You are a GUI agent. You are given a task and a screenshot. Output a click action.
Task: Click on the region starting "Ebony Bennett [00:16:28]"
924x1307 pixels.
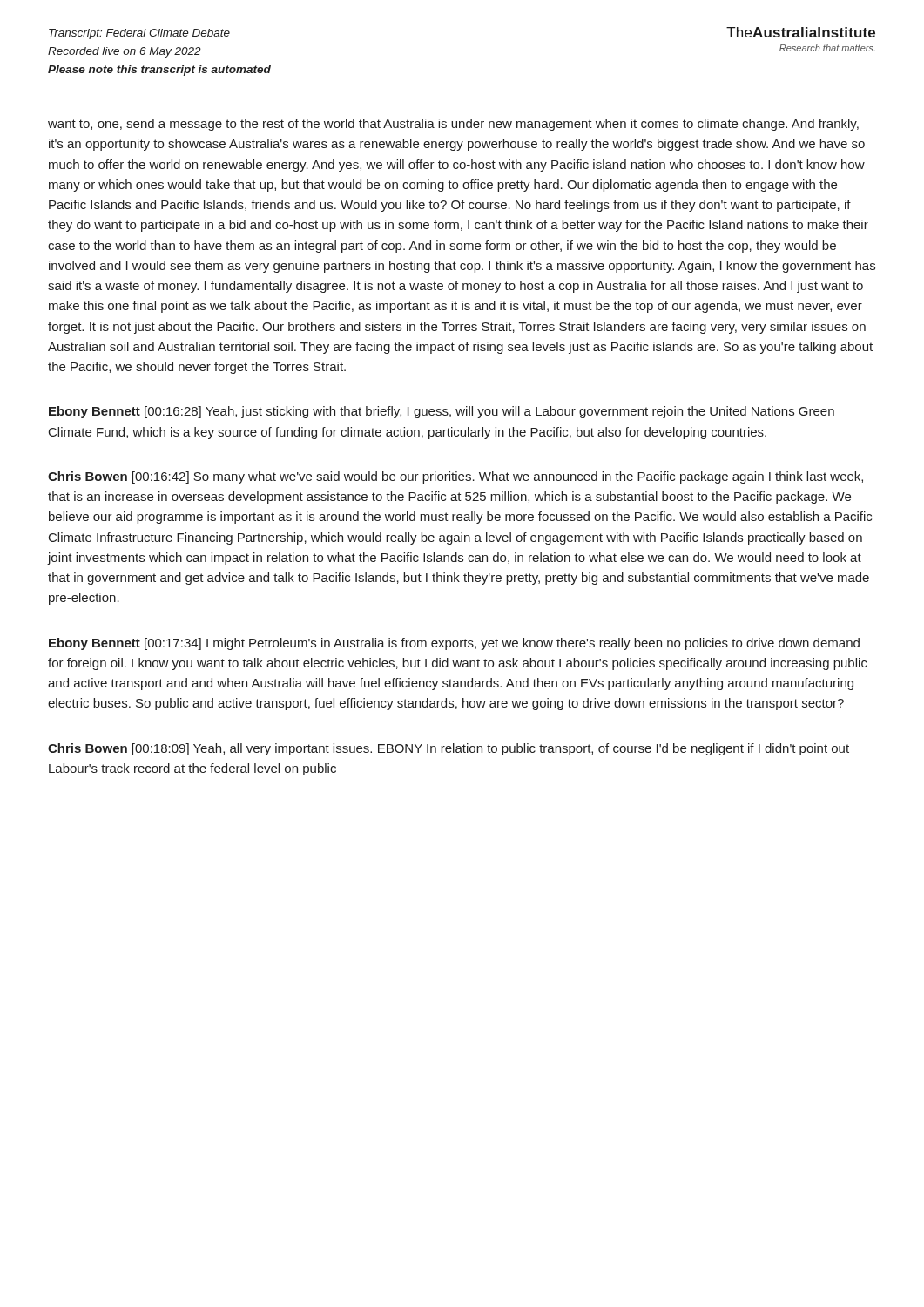coord(462,421)
